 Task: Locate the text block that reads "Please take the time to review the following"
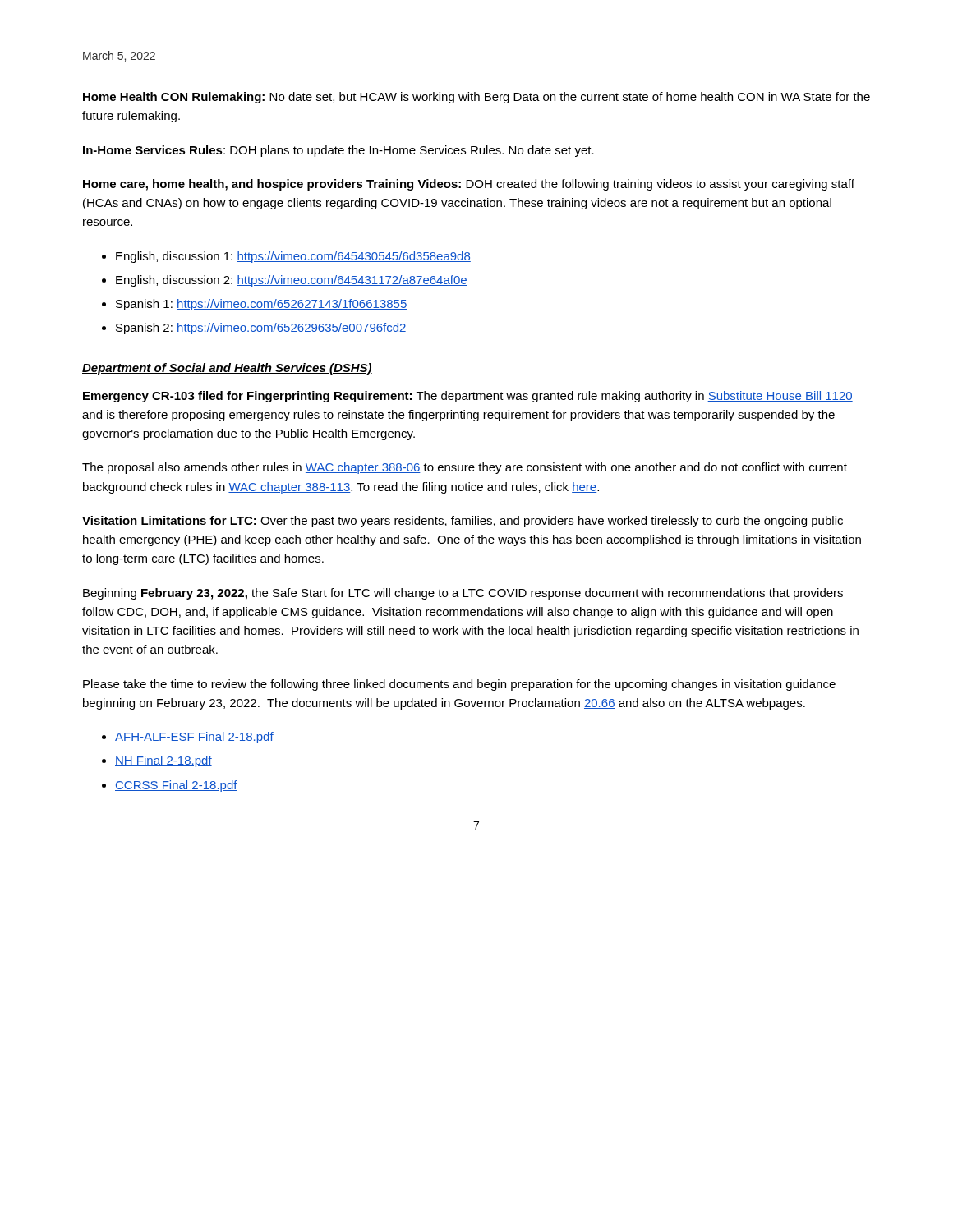point(459,693)
